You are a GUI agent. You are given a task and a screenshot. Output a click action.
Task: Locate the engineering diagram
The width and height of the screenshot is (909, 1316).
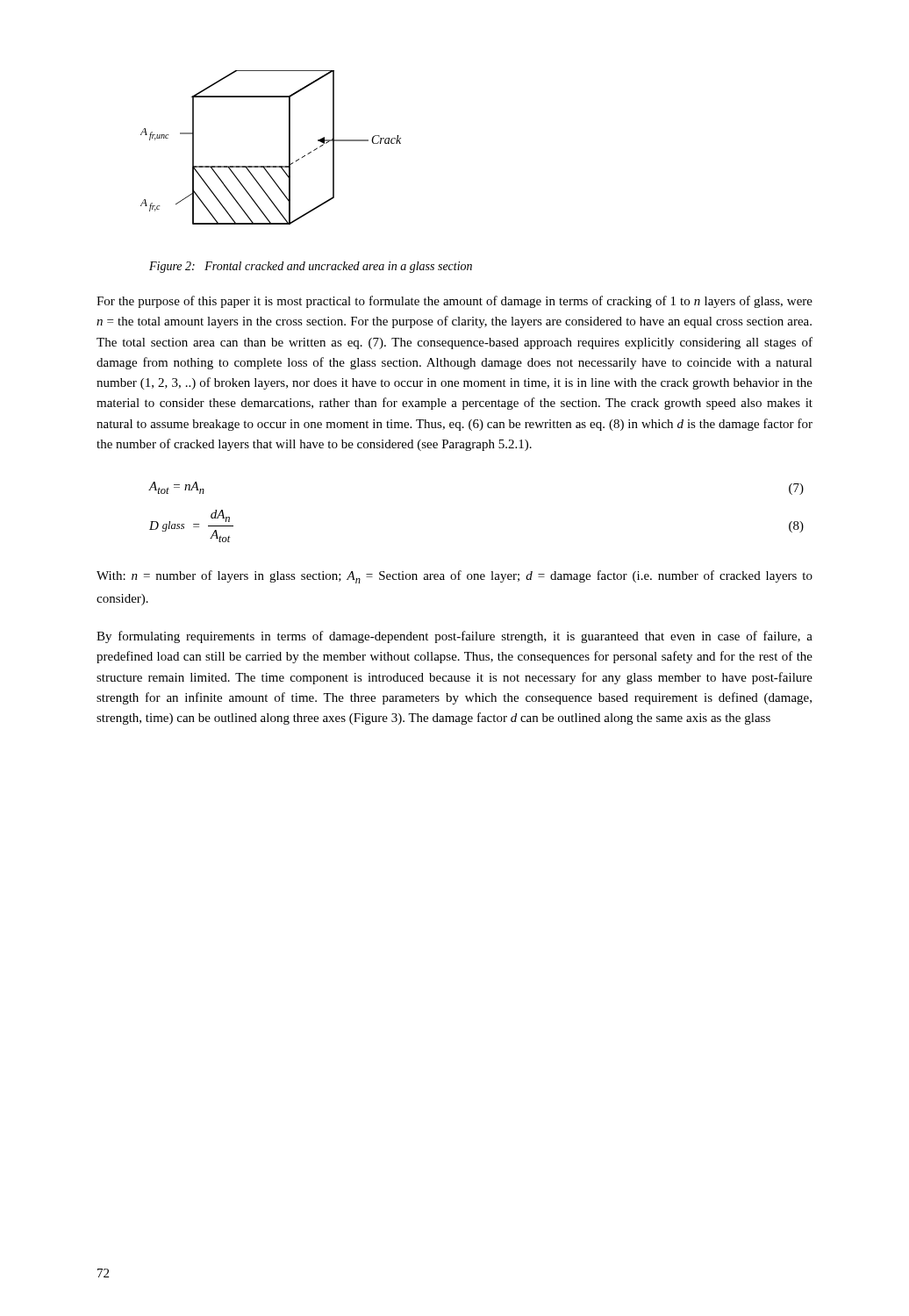(454, 172)
